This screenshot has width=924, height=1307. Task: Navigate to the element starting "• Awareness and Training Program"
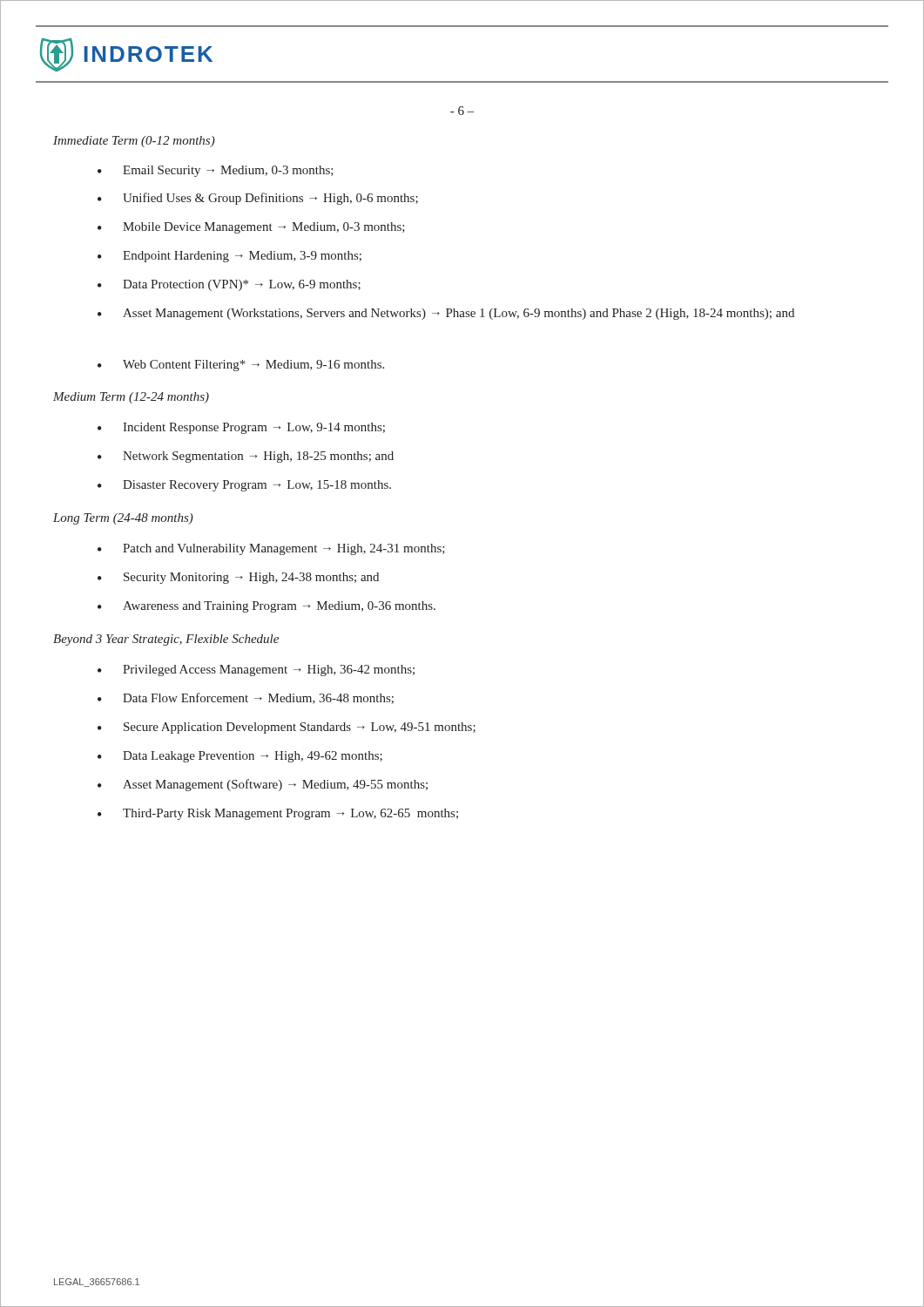tap(266, 607)
